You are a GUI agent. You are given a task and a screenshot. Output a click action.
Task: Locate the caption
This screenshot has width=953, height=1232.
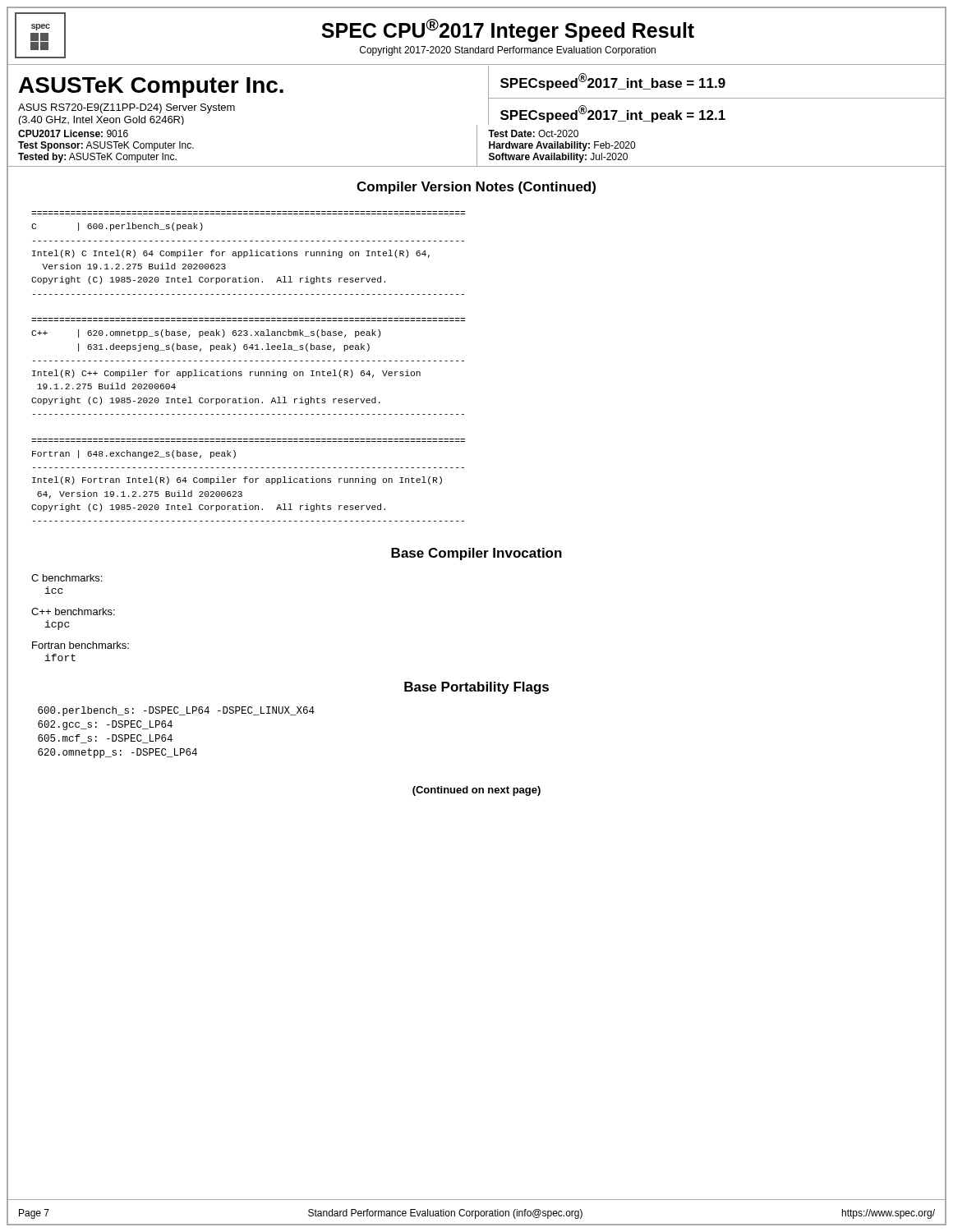(476, 790)
